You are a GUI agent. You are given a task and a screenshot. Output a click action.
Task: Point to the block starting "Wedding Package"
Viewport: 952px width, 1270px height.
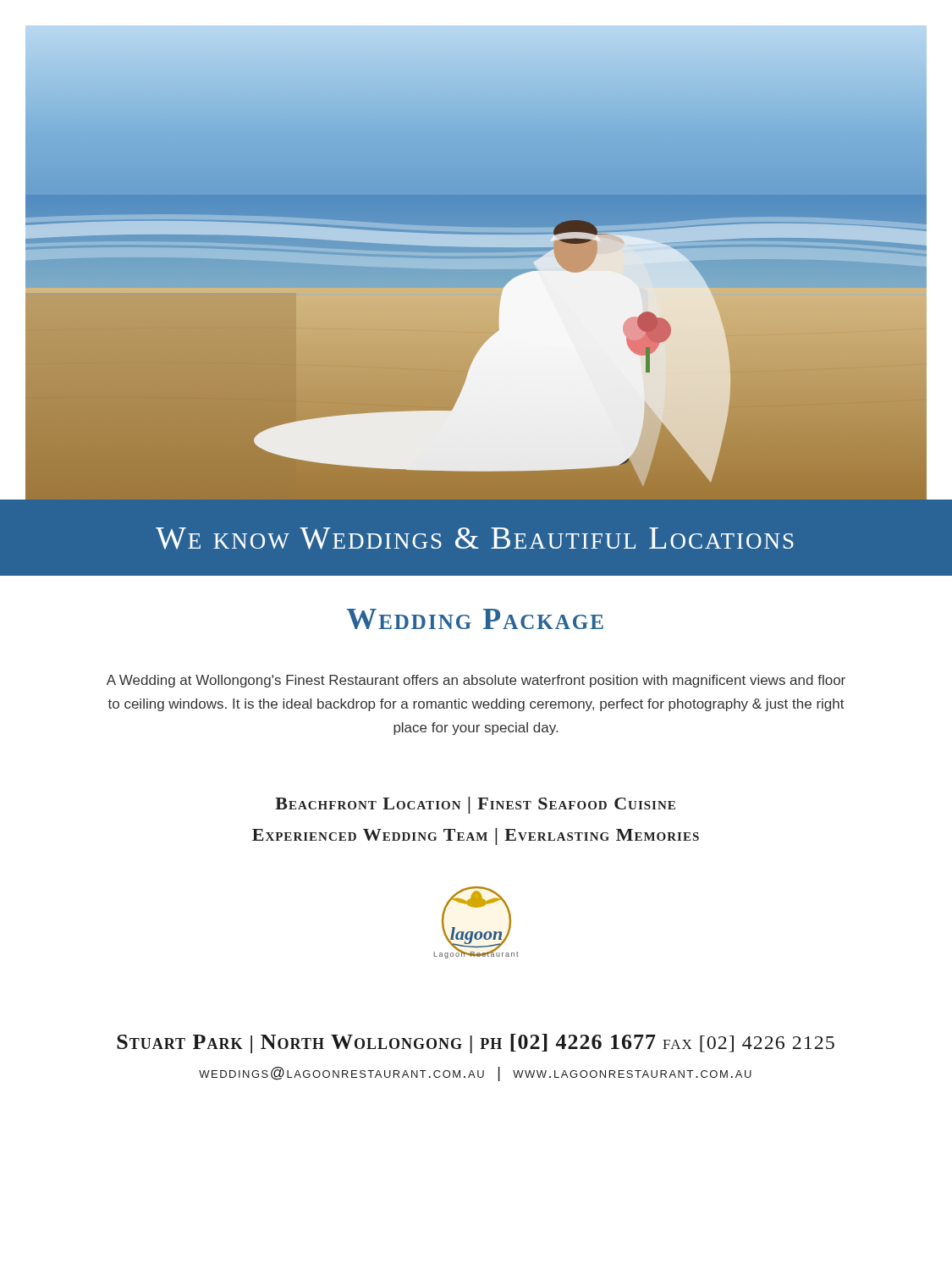[476, 619]
